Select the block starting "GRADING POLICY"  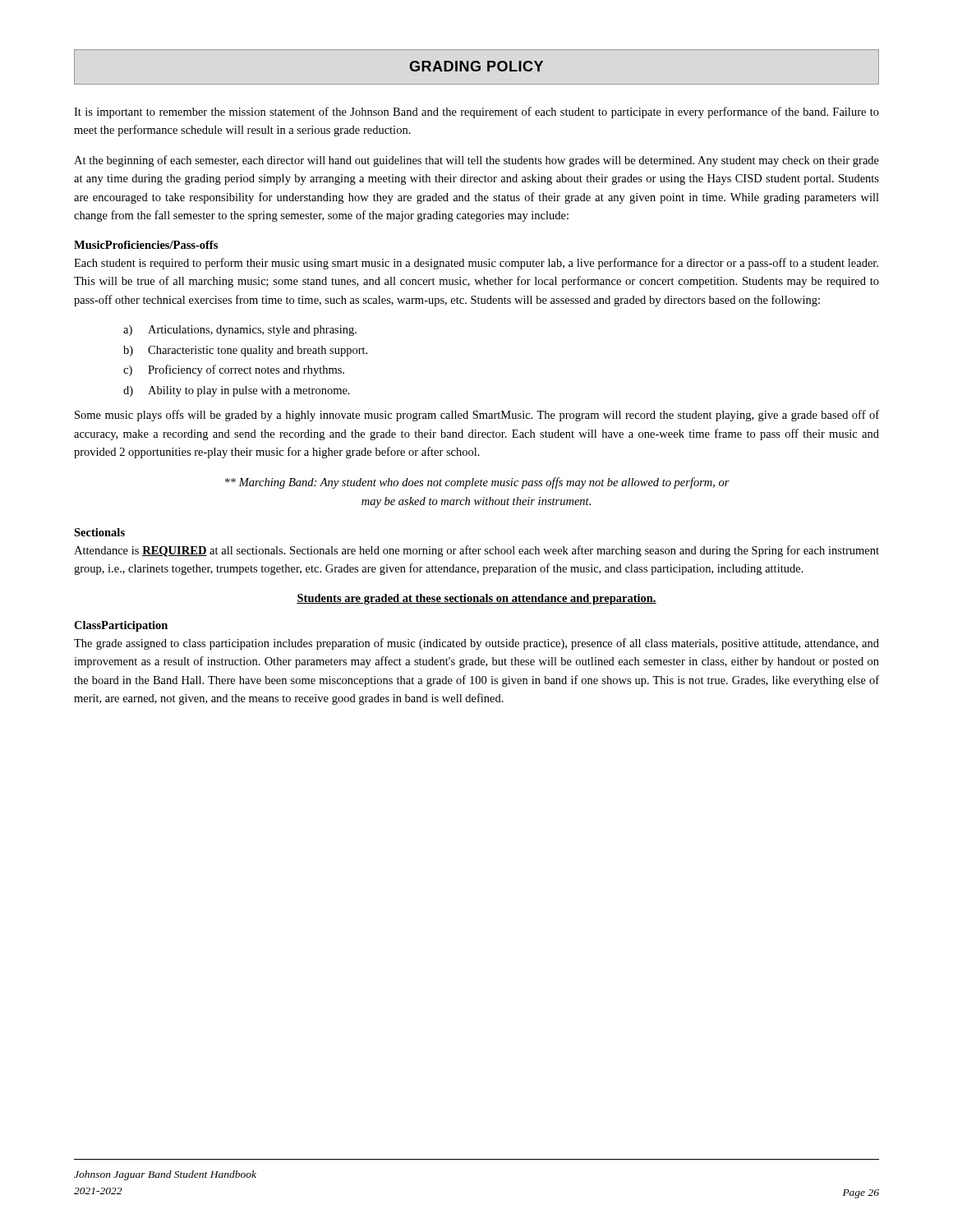click(476, 67)
